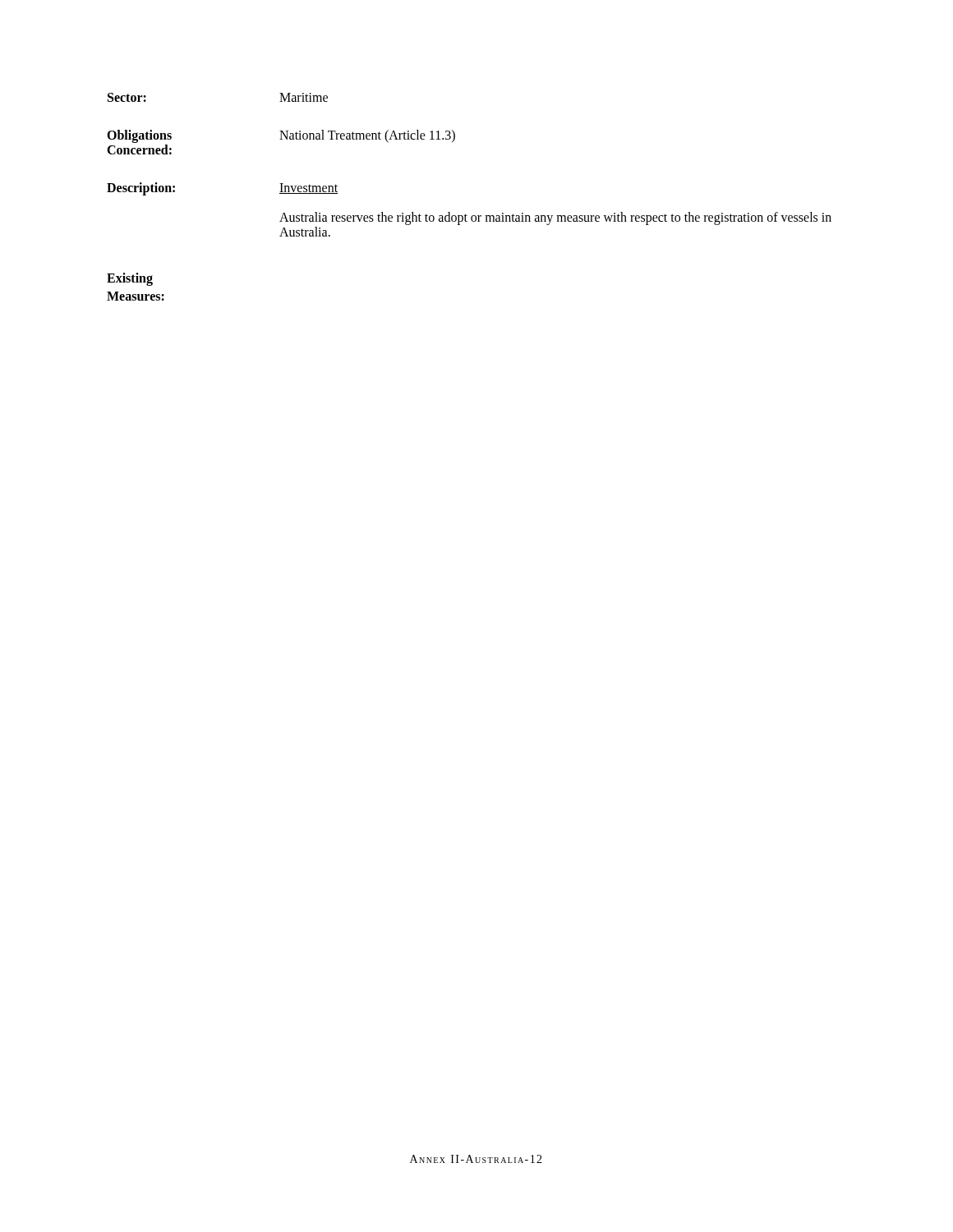Select the block starting "ObligationsConcerned: National Treatment (Article 11.3)"
This screenshot has height=1232, width=953.
click(x=281, y=136)
